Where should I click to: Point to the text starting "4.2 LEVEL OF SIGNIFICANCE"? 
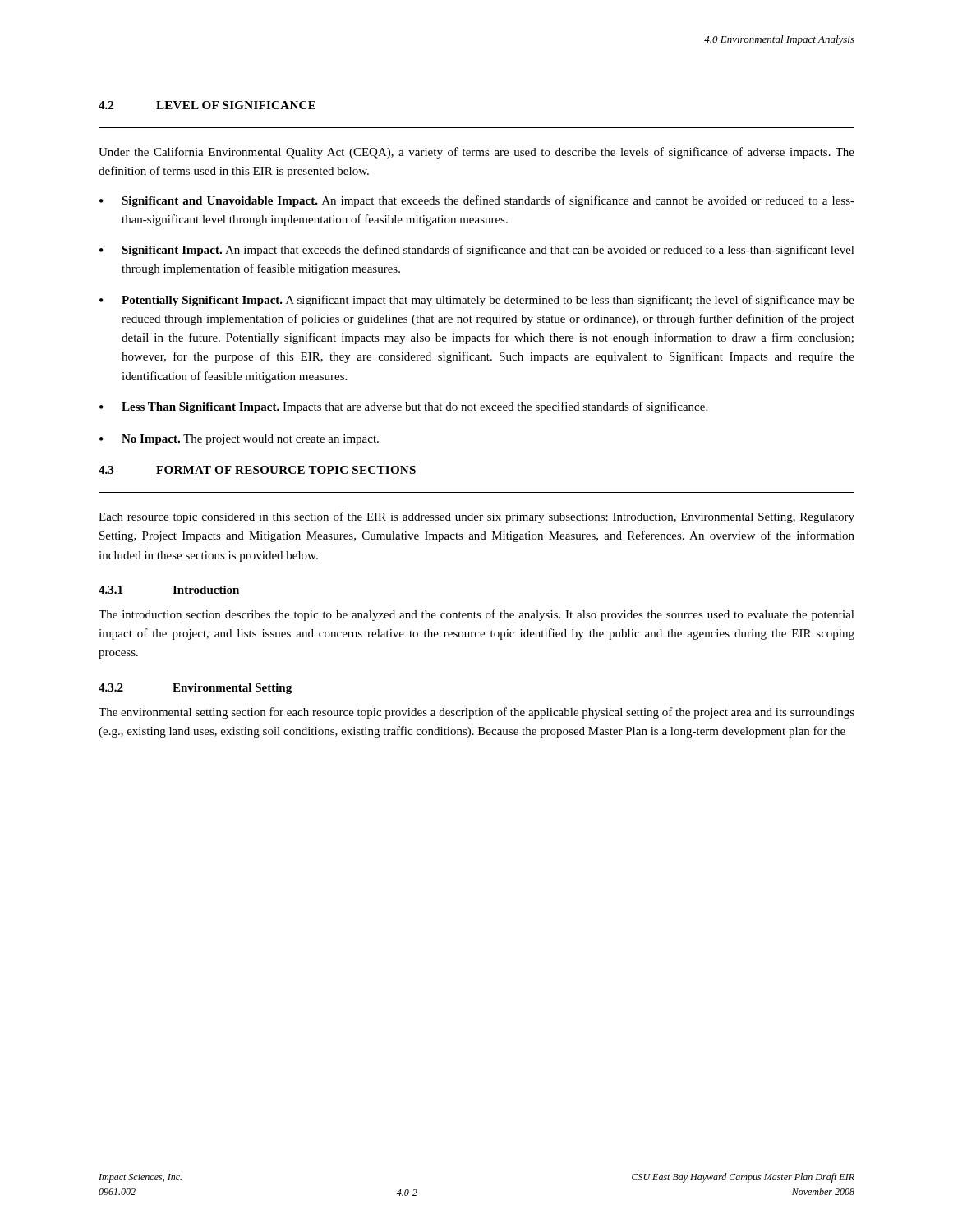pos(207,106)
